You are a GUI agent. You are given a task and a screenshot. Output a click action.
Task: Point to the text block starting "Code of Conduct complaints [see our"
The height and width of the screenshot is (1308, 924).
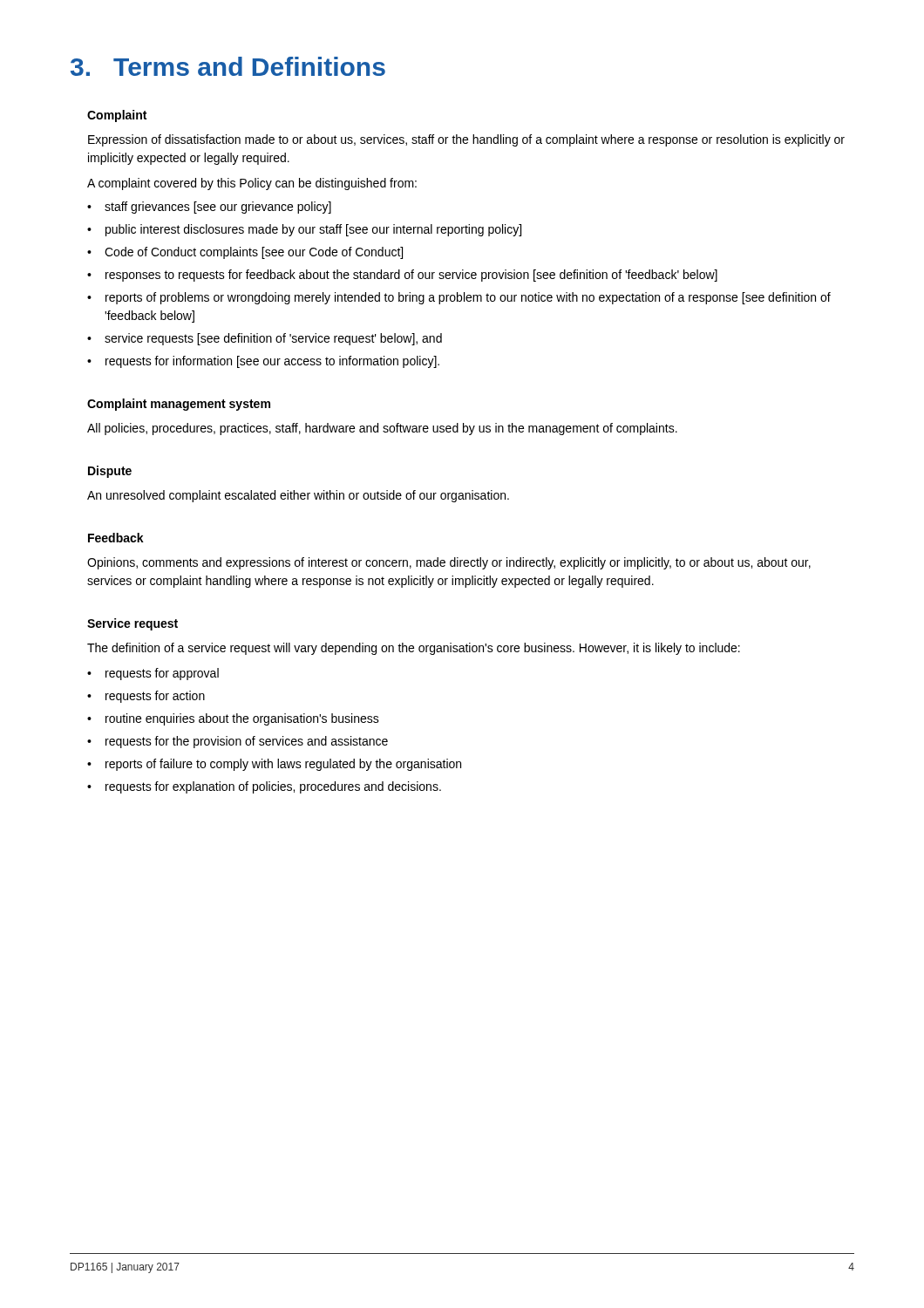tap(245, 253)
